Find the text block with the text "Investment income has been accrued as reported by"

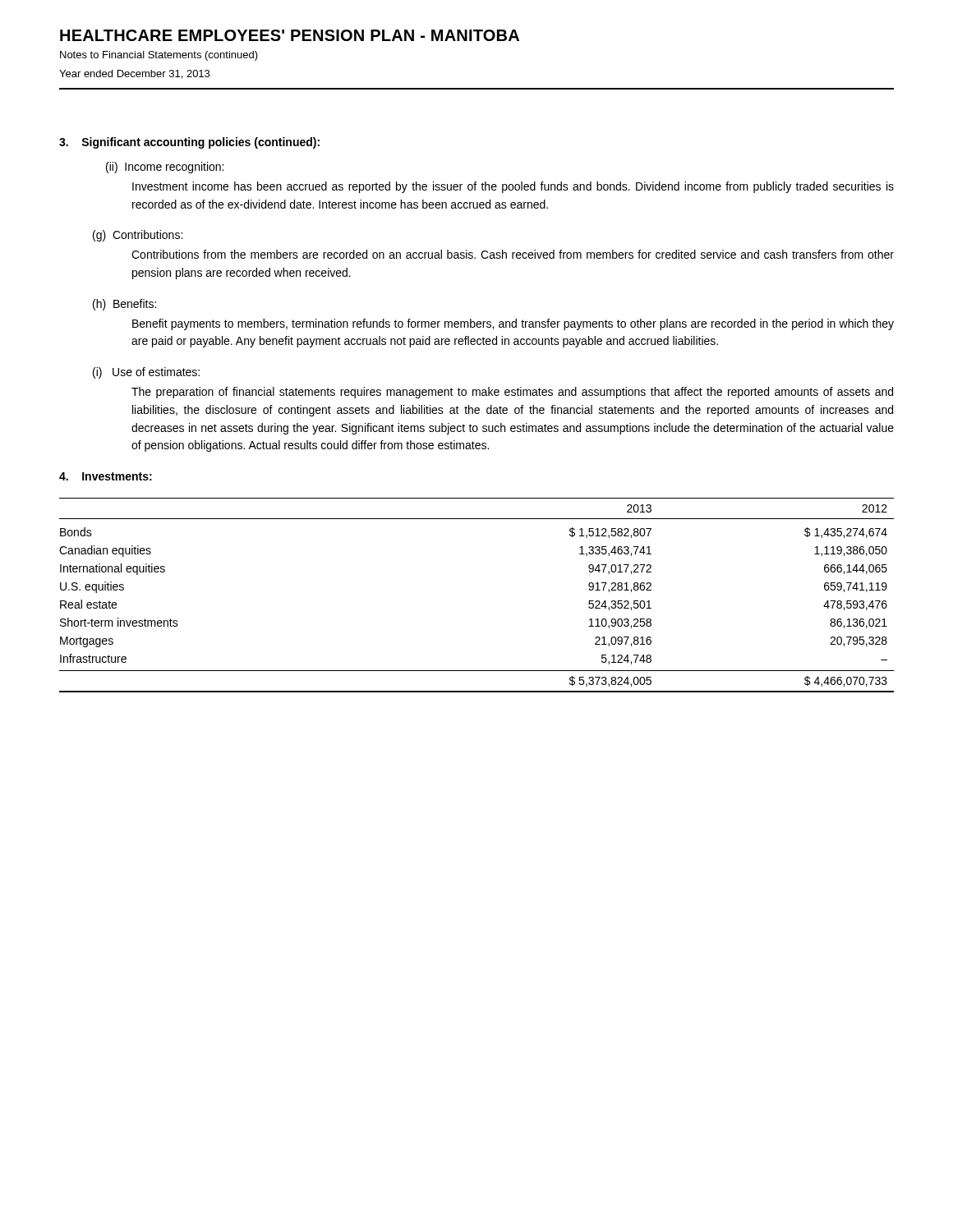(513, 195)
